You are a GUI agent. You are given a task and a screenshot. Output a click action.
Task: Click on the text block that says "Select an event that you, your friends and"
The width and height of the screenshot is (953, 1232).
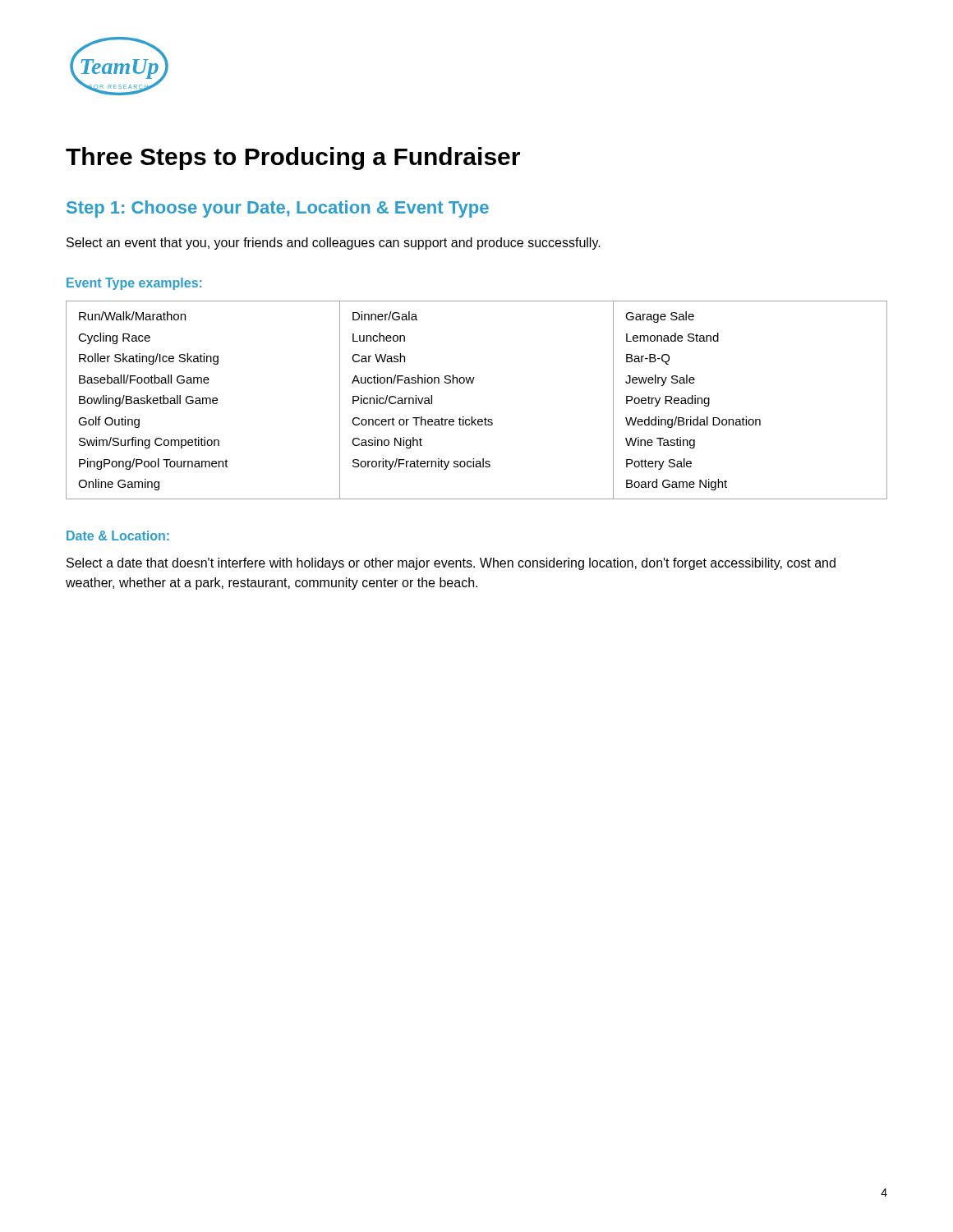(x=333, y=243)
